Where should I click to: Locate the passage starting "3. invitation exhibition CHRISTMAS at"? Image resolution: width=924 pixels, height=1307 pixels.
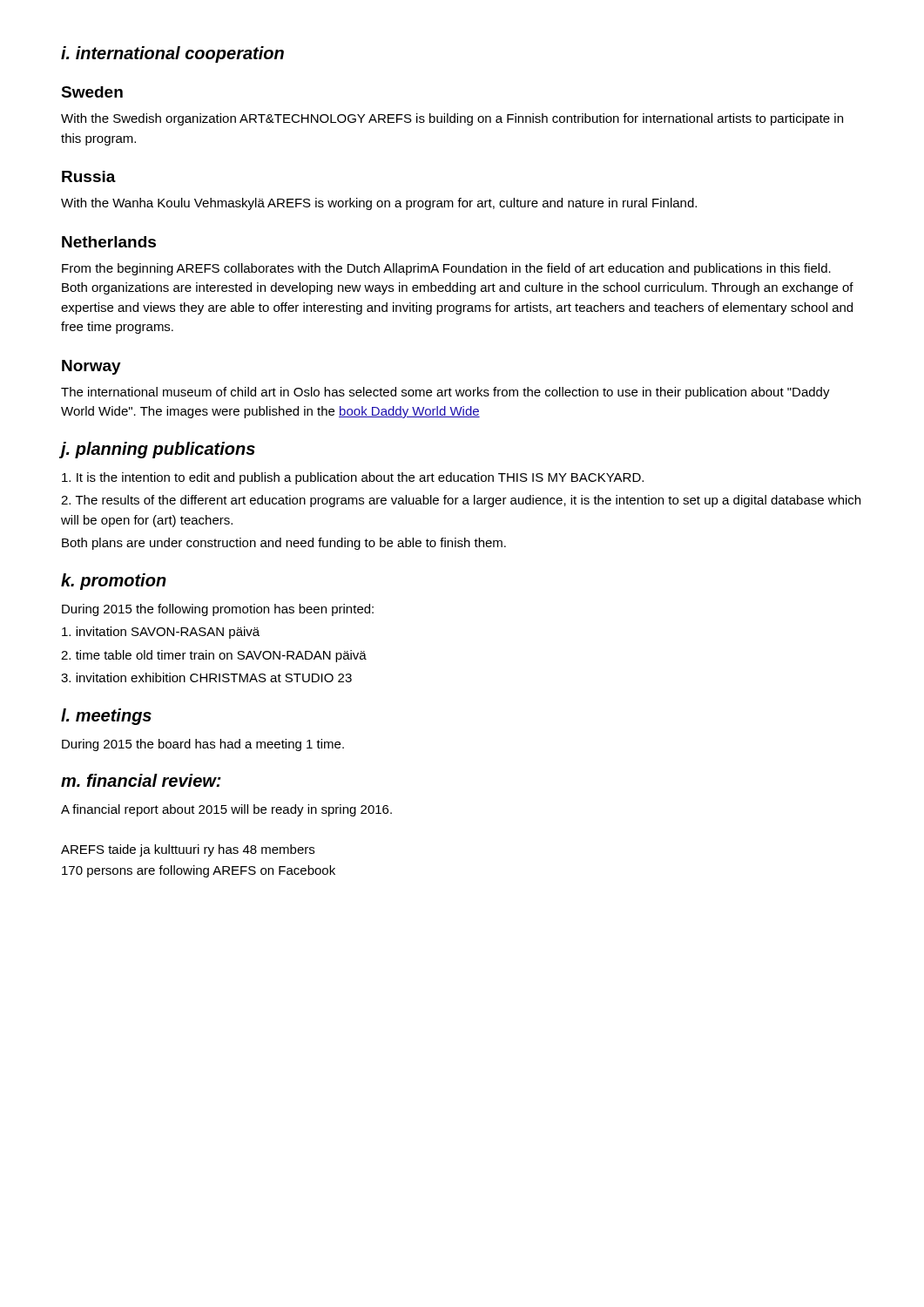pos(206,677)
